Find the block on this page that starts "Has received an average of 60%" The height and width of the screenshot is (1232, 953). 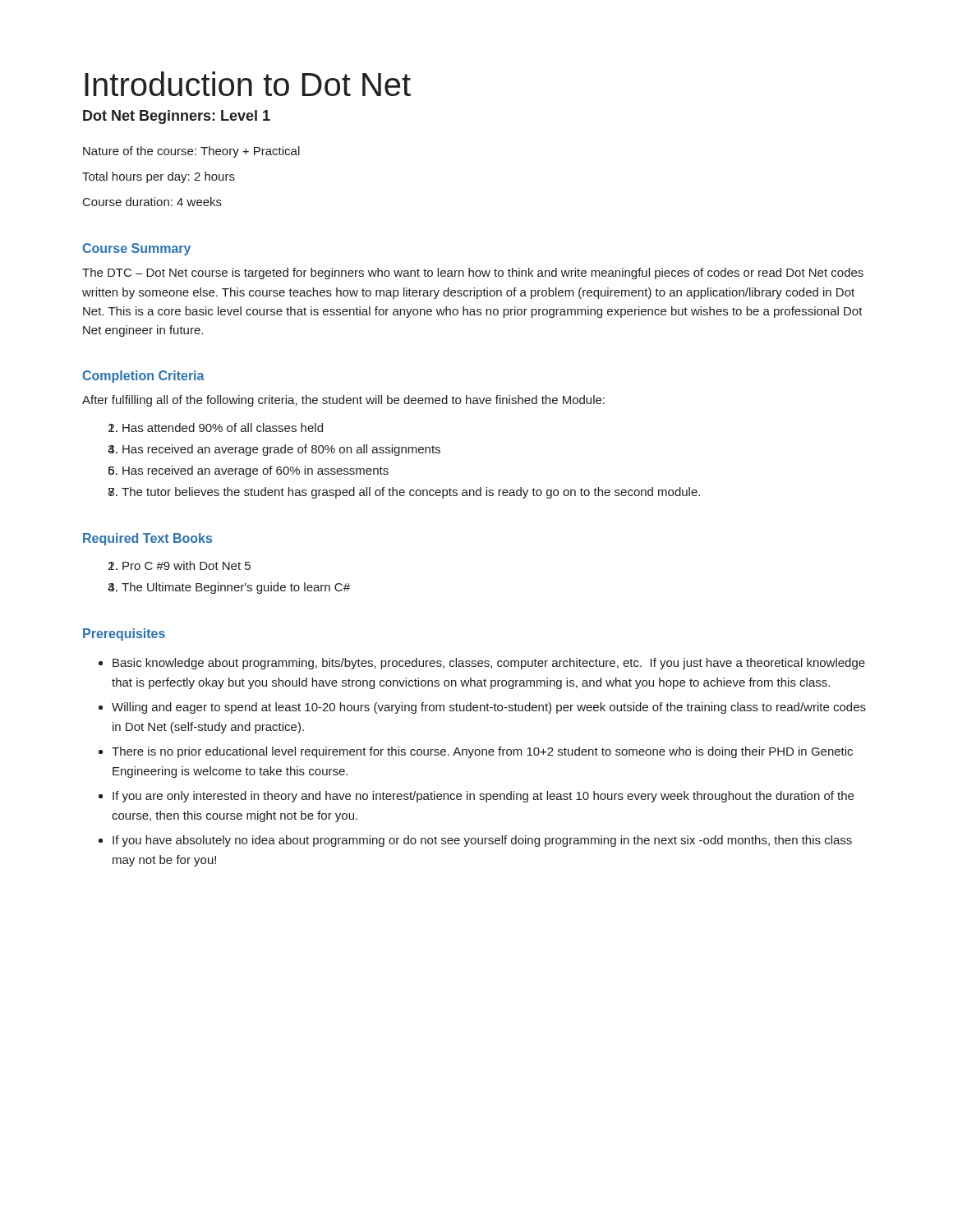(x=256, y=471)
